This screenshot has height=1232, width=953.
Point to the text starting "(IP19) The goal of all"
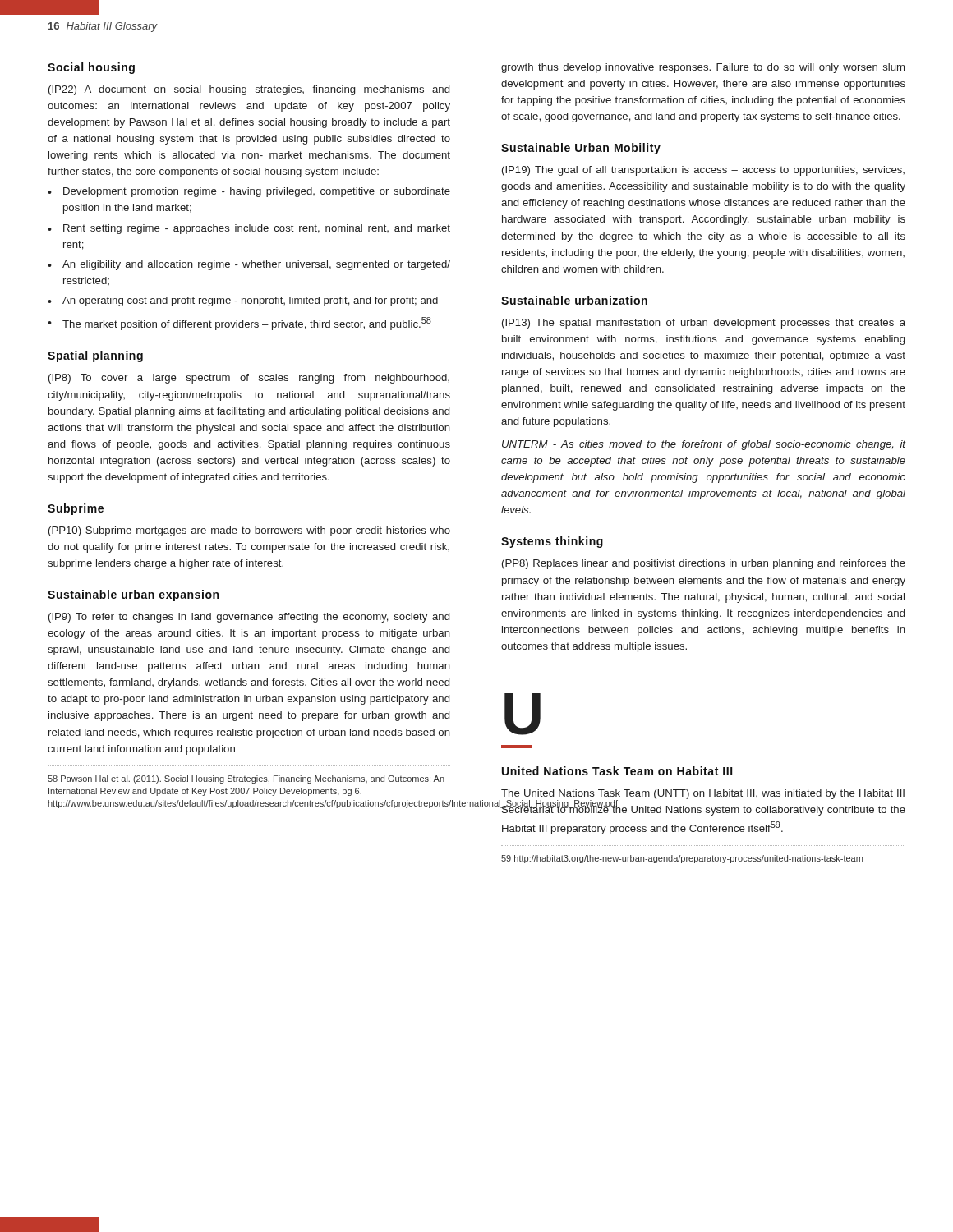(703, 219)
